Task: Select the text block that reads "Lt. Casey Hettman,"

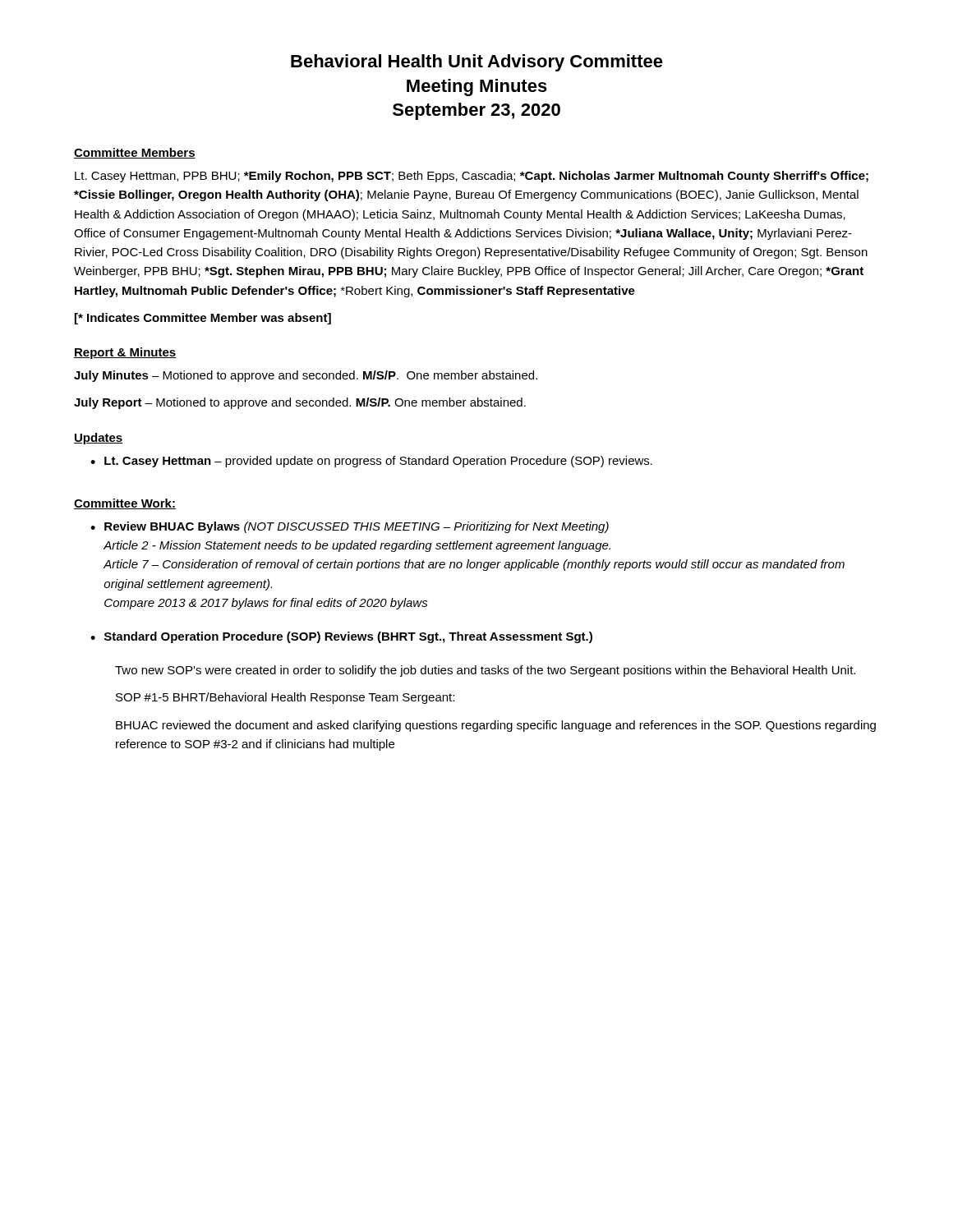Action: 472,233
